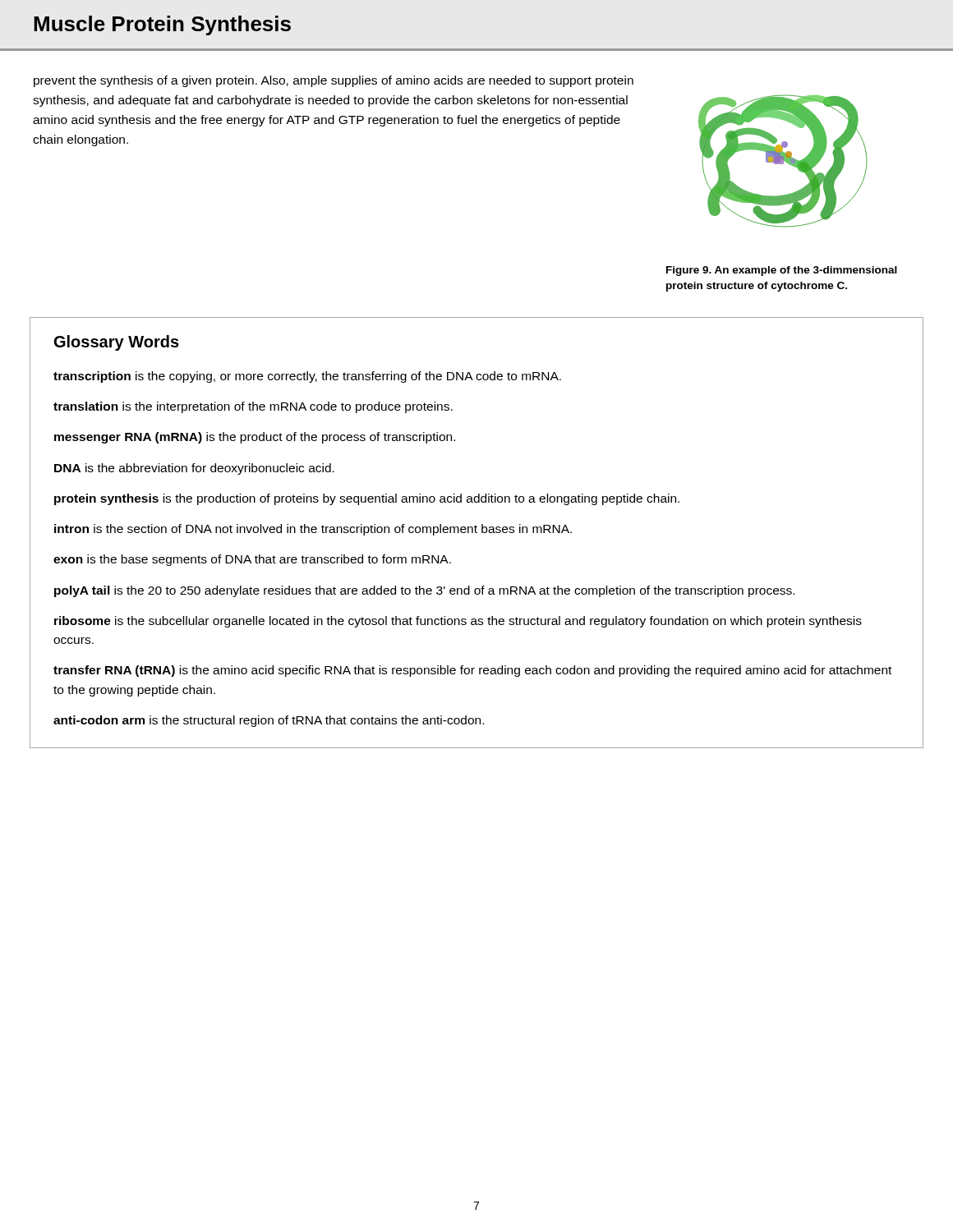
Task: Find the block on this page that starts "exon is the"
Action: pos(253,559)
